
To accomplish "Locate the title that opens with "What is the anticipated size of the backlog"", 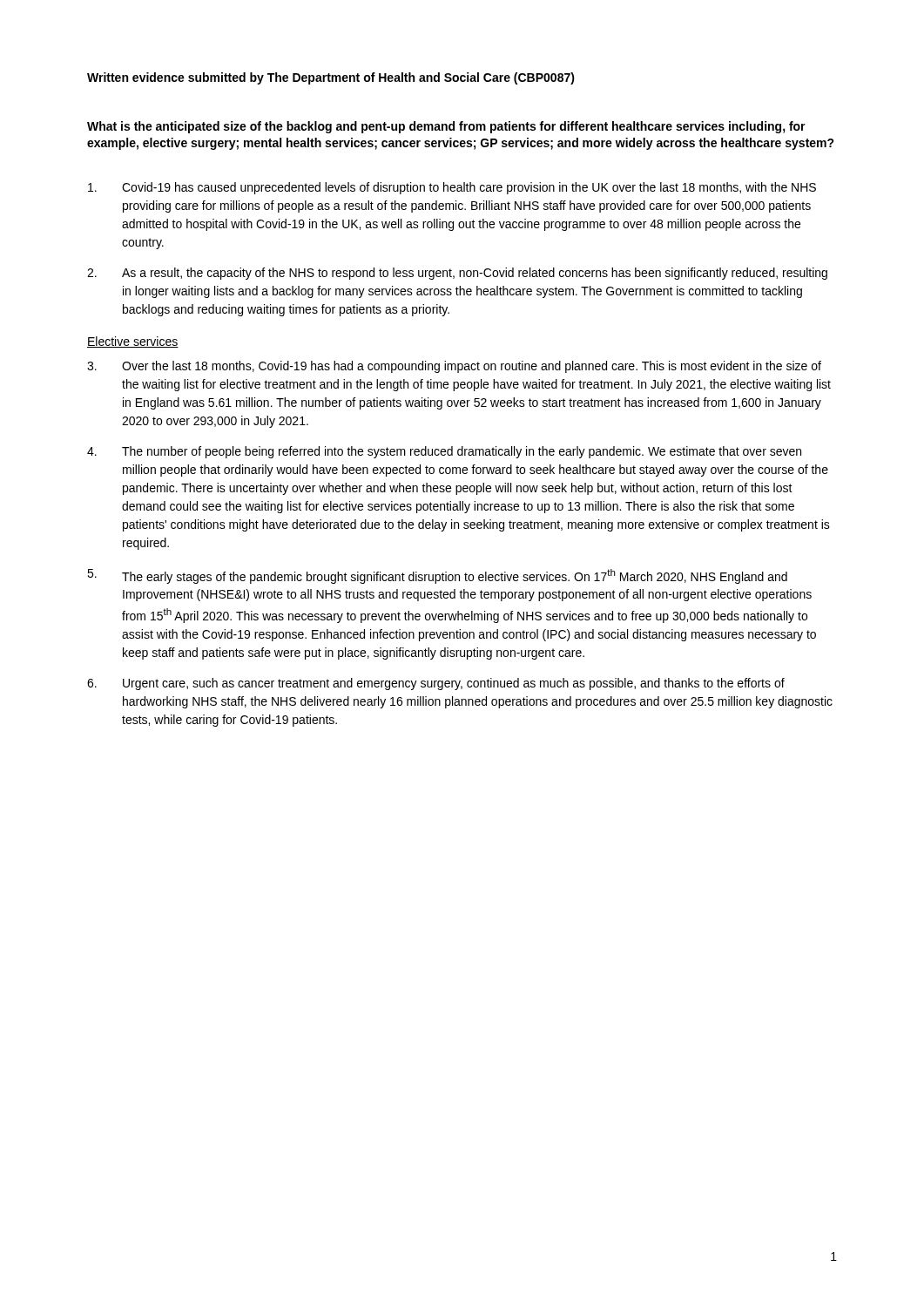I will tap(462, 135).
